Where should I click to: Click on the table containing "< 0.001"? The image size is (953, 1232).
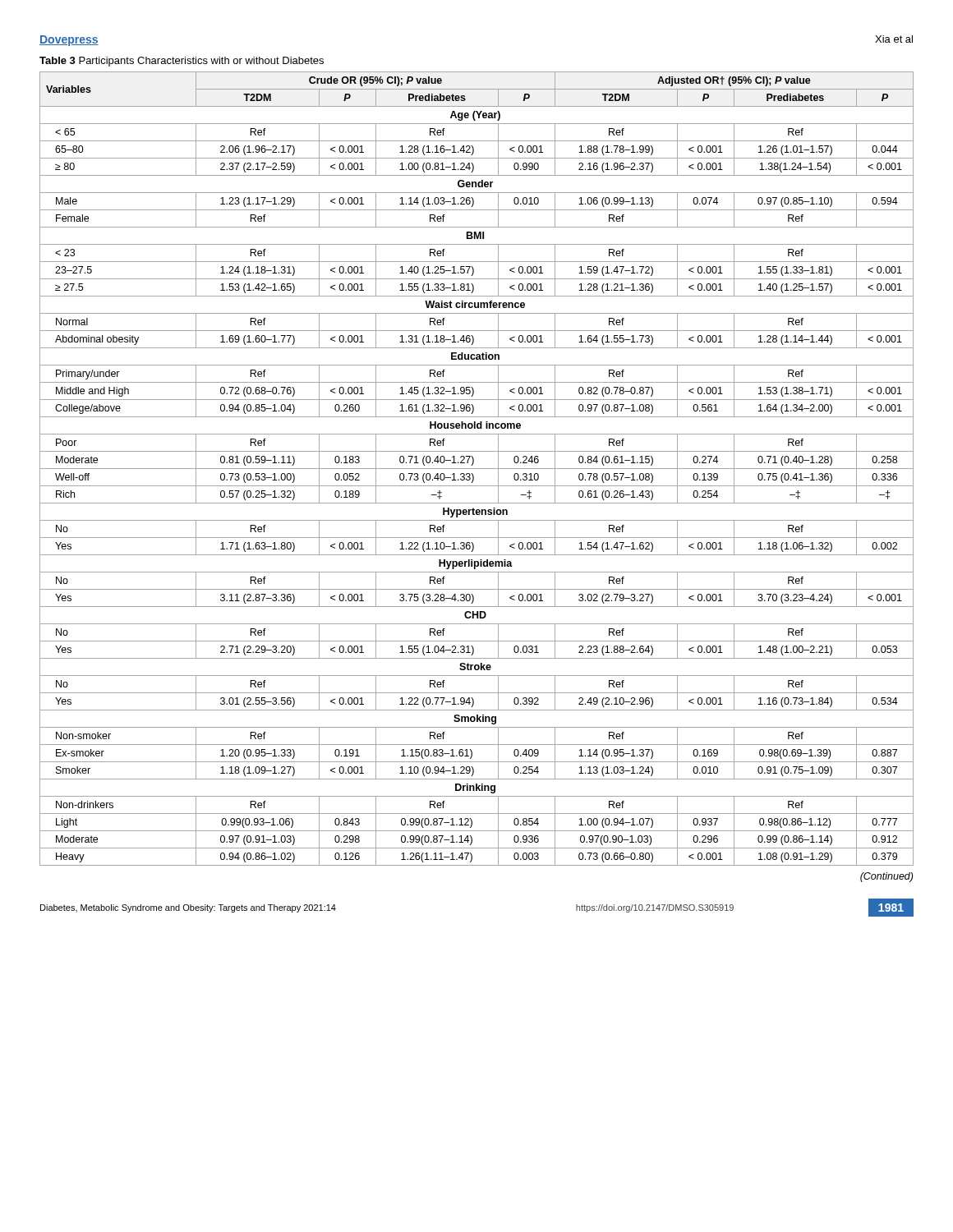point(476,469)
